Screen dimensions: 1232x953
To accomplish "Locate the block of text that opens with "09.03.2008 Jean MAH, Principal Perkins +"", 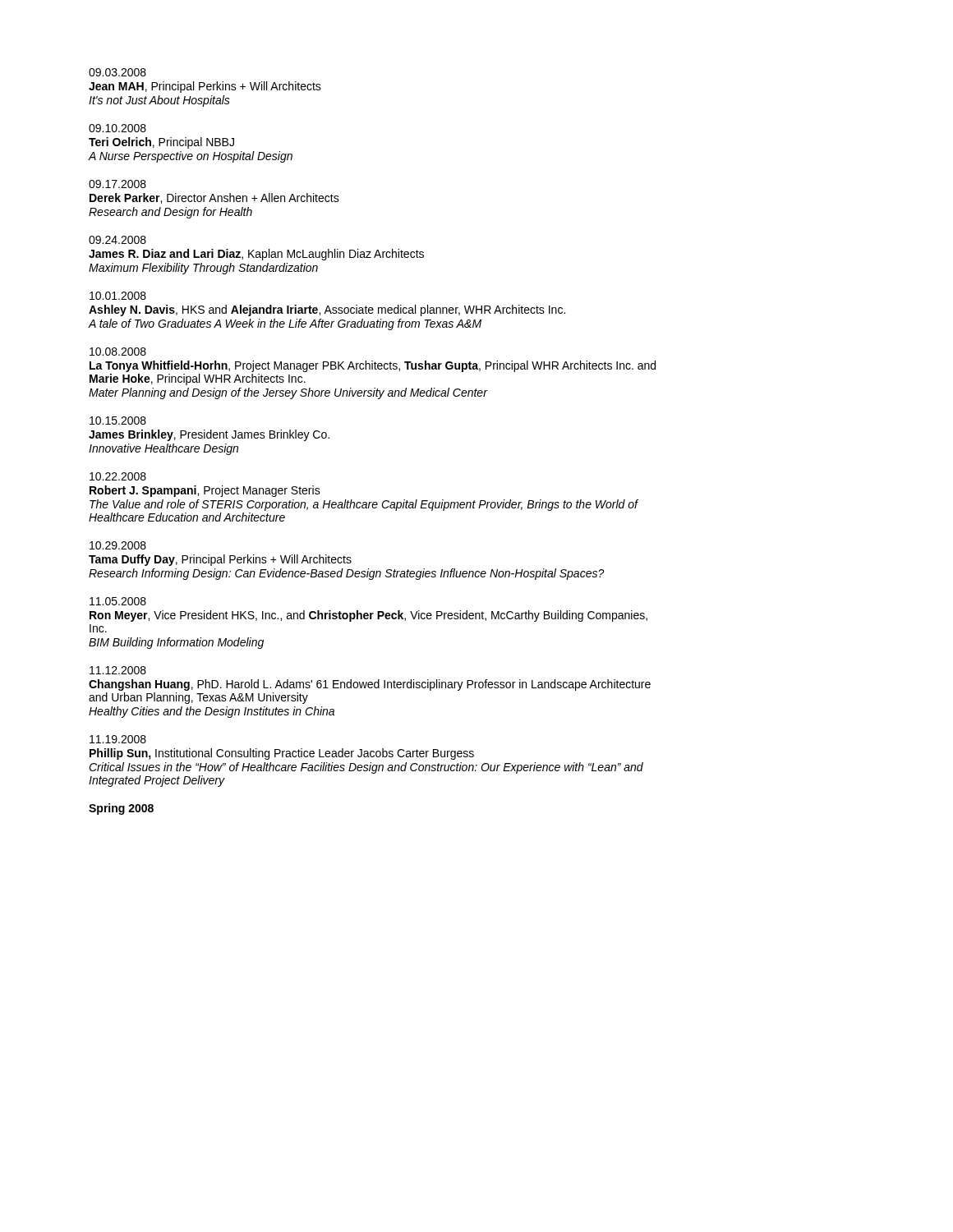I will pos(117,72).
